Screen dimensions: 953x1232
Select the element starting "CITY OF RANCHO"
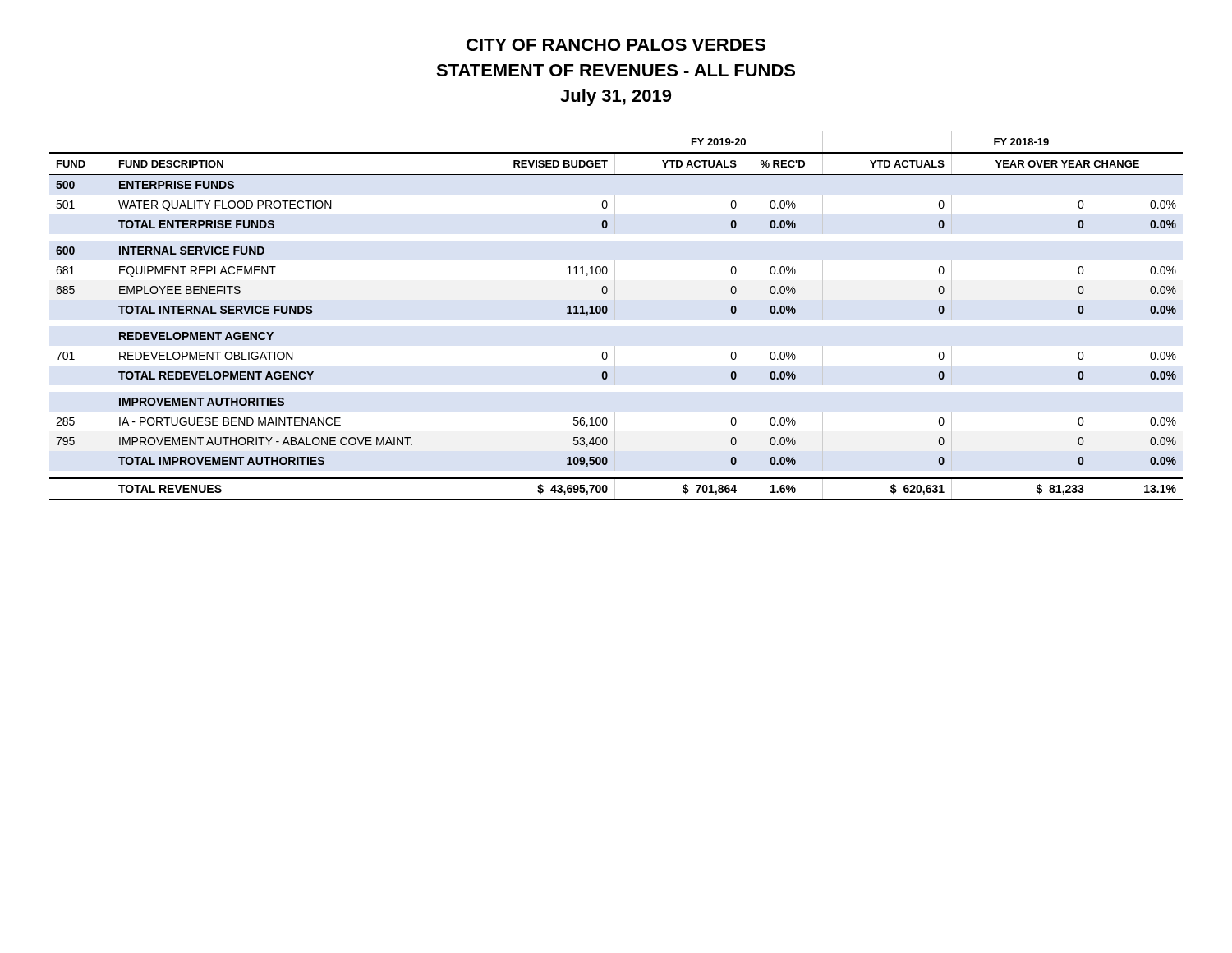(616, 71)
